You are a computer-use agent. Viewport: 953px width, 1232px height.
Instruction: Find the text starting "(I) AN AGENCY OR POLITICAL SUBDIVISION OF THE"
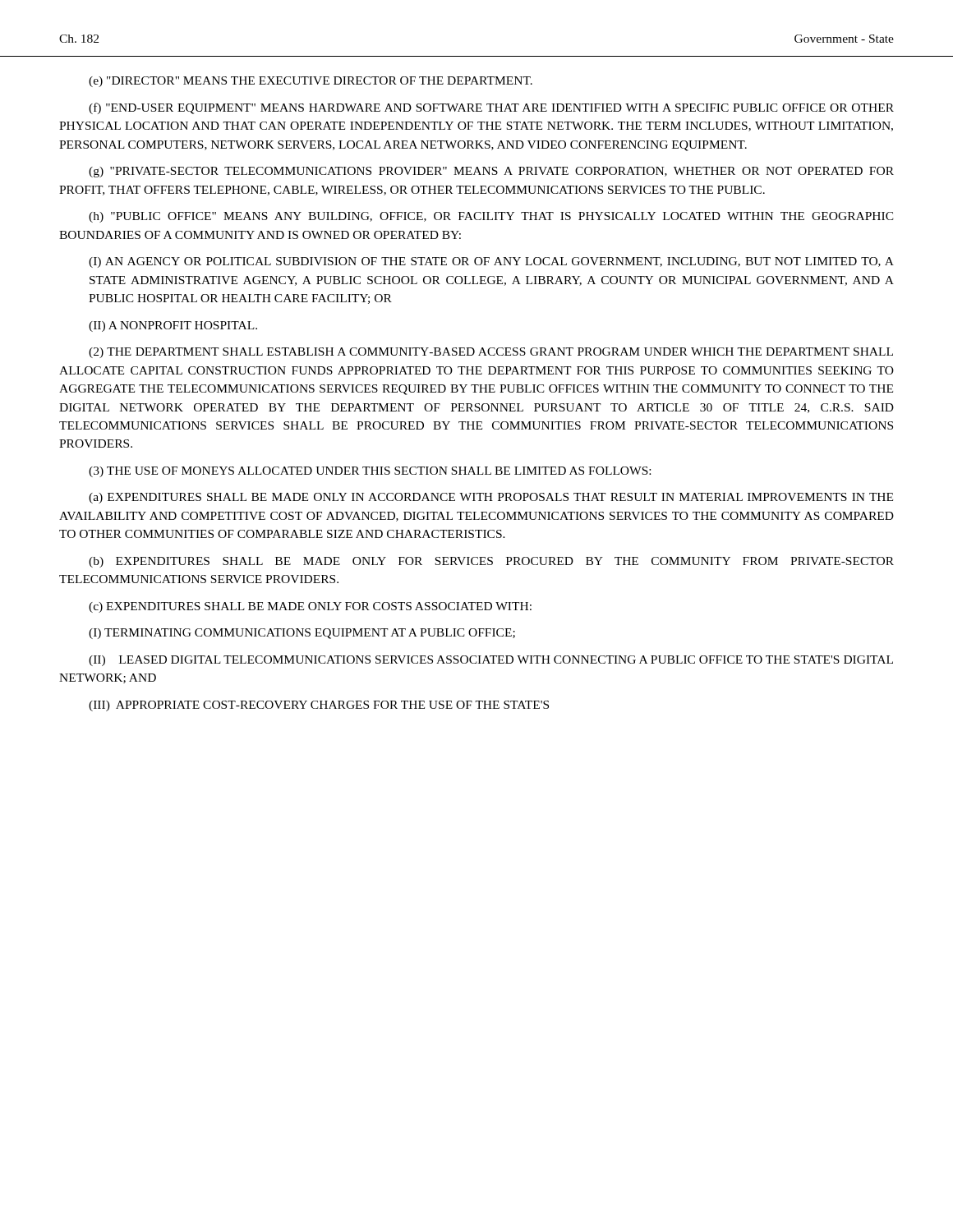[x=491, y=279]
